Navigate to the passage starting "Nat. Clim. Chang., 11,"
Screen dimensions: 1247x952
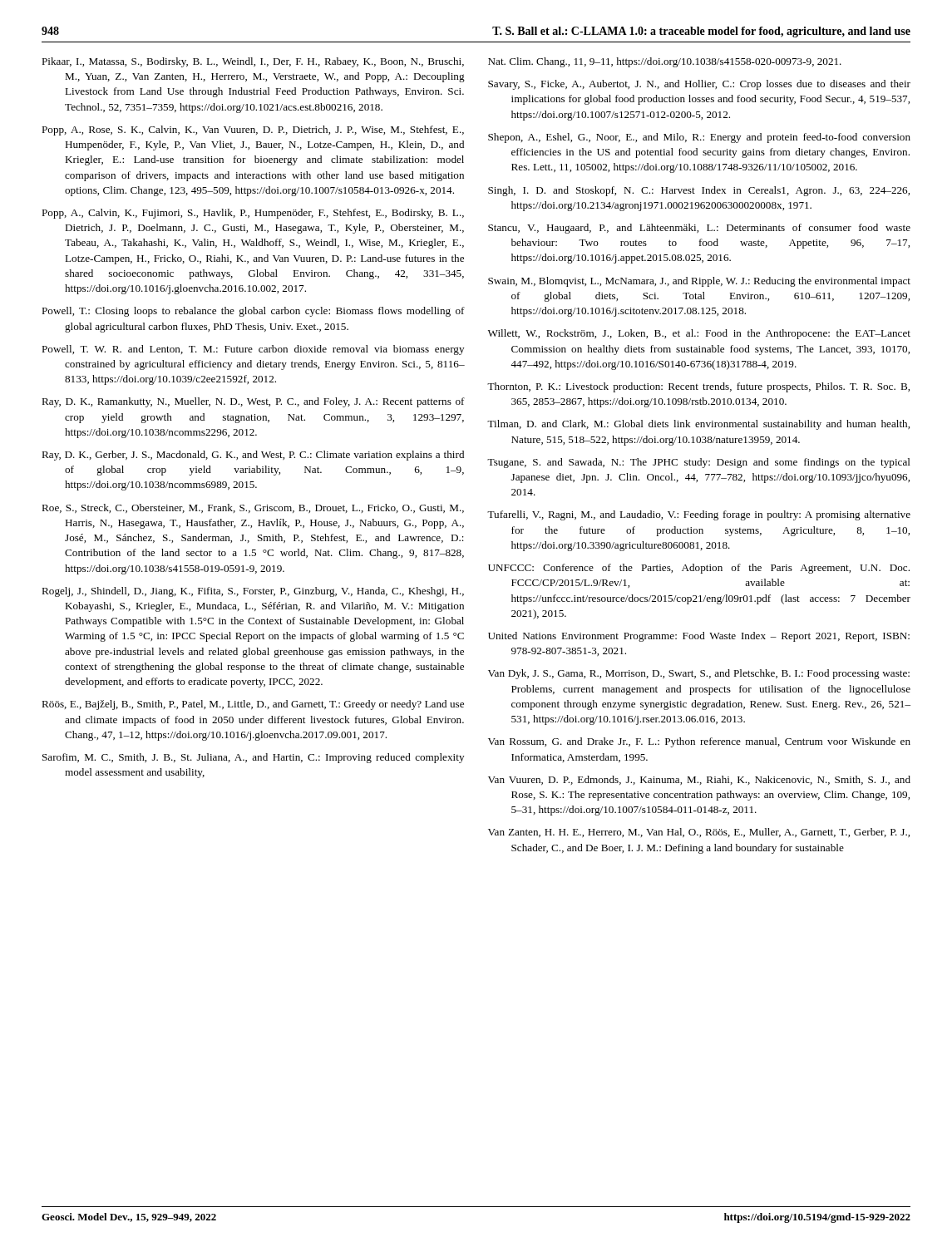coord(665,61)
